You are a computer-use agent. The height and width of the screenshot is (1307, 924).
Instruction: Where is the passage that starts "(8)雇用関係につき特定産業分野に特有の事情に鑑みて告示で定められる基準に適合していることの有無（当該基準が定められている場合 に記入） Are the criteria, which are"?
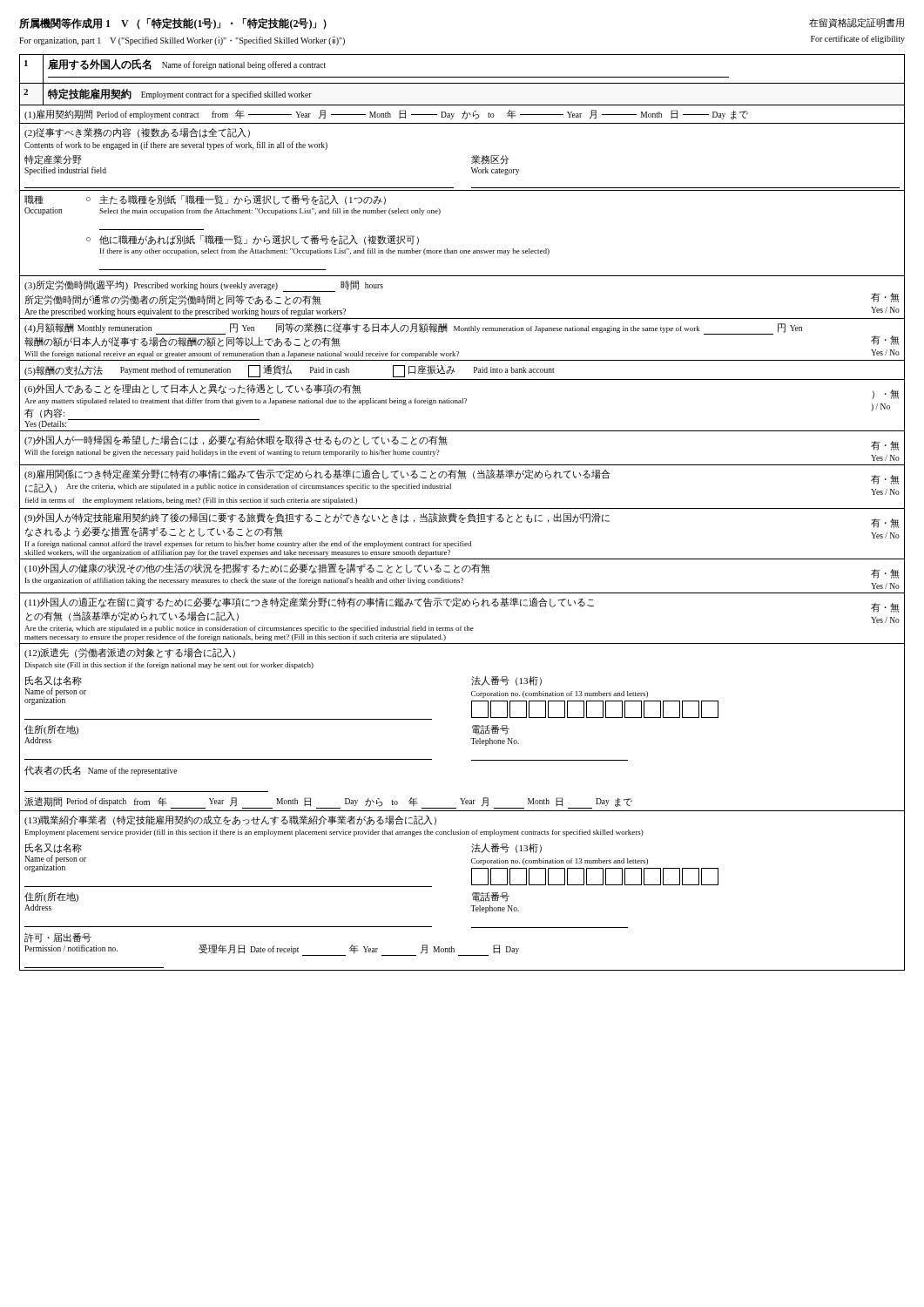click(462, 487)
